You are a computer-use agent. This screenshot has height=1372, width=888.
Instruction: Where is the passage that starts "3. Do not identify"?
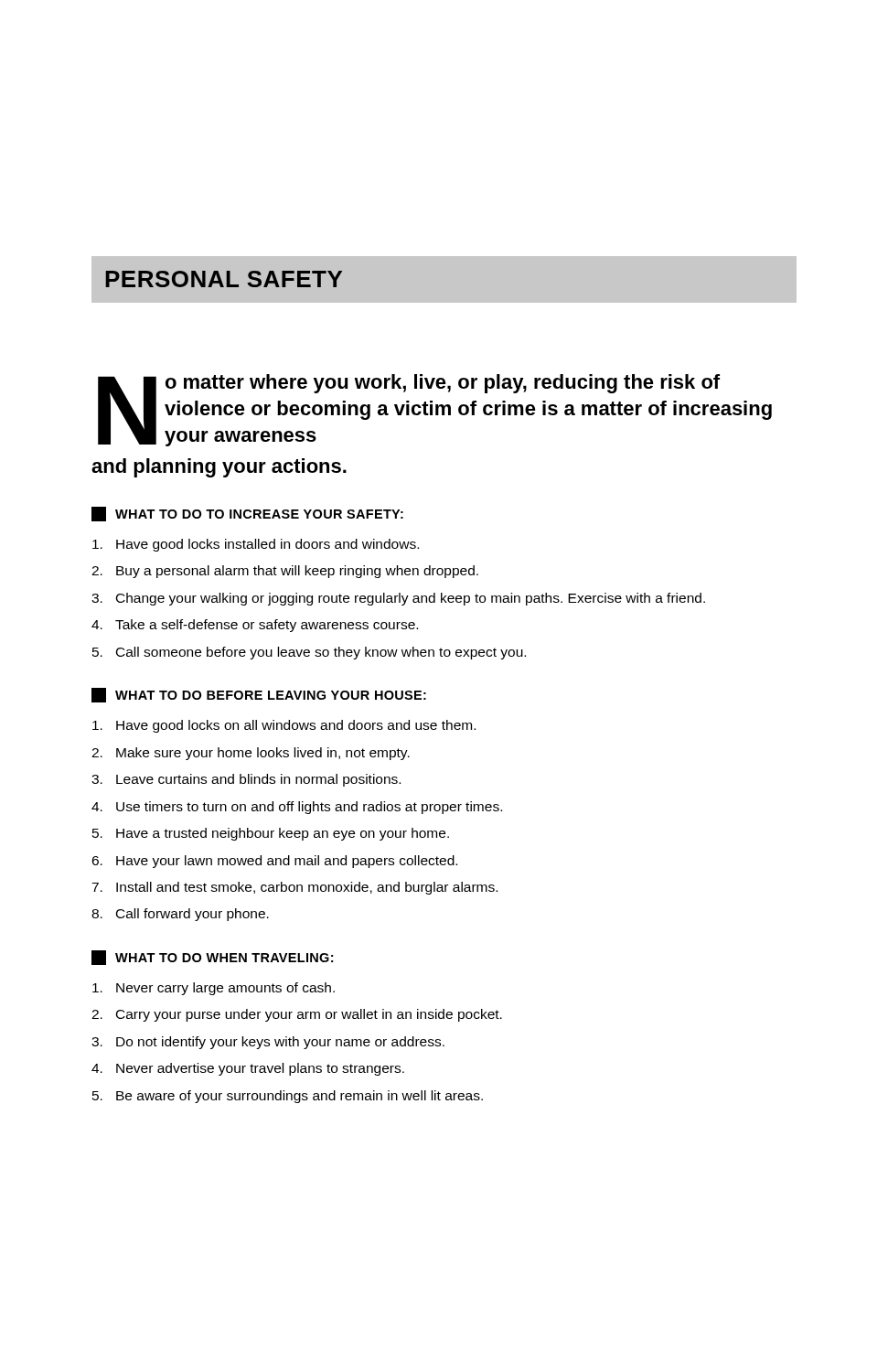[444, 1042]
